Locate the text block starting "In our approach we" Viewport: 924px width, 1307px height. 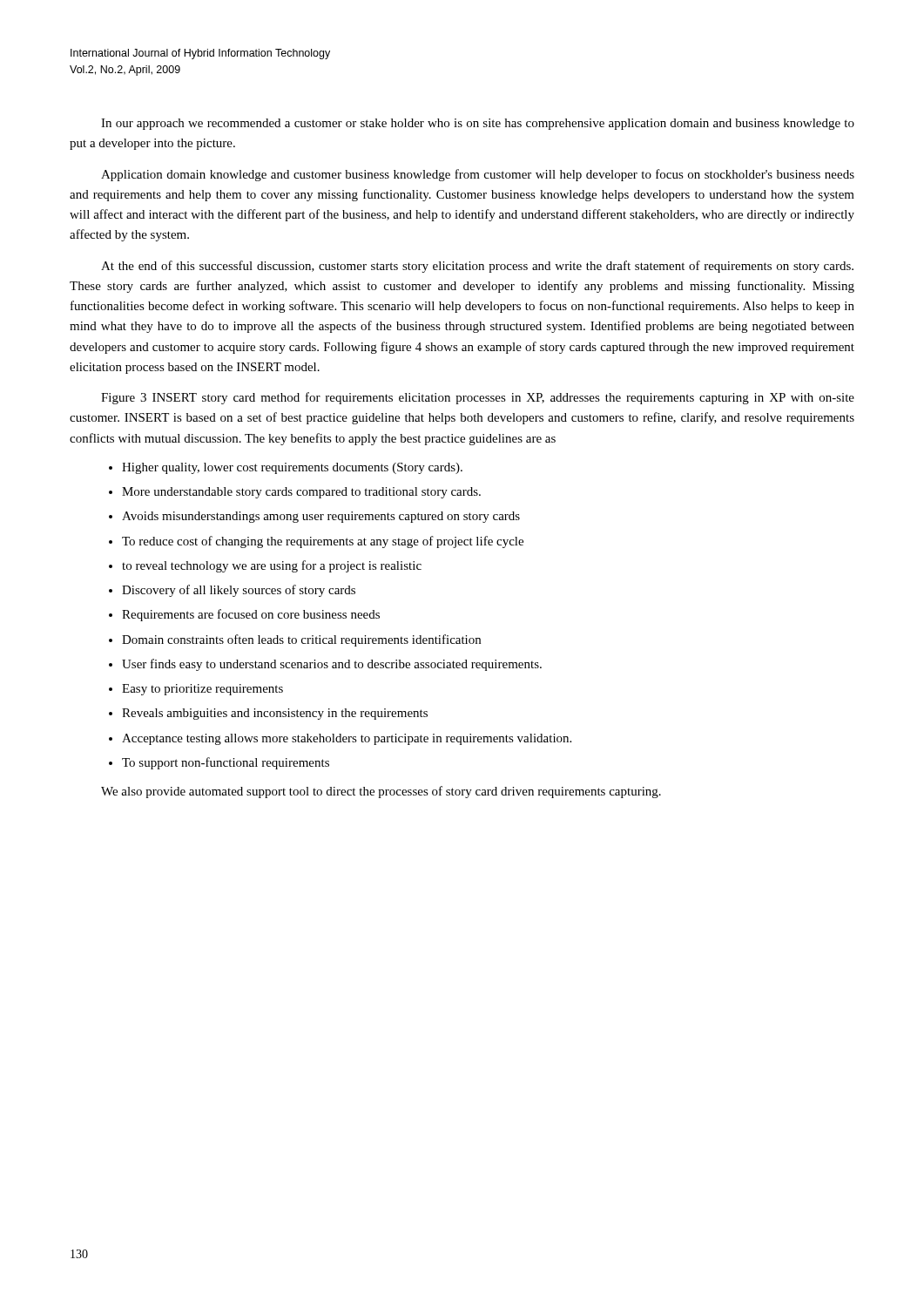click(462, 133)
